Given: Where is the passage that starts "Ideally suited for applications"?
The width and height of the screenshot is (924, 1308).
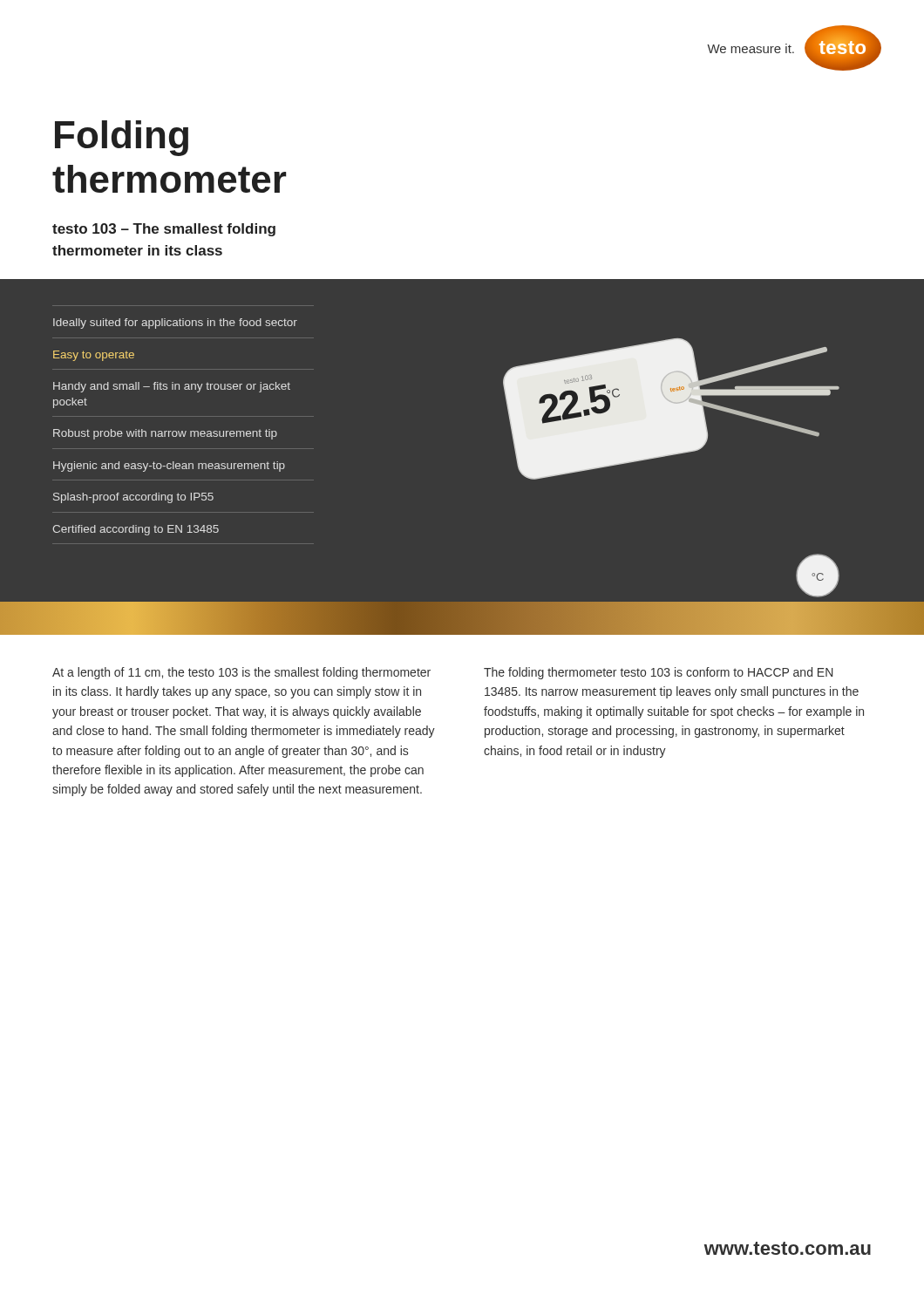Looking at the screenshot, I should pyautogui.click(x=175, y=322).
